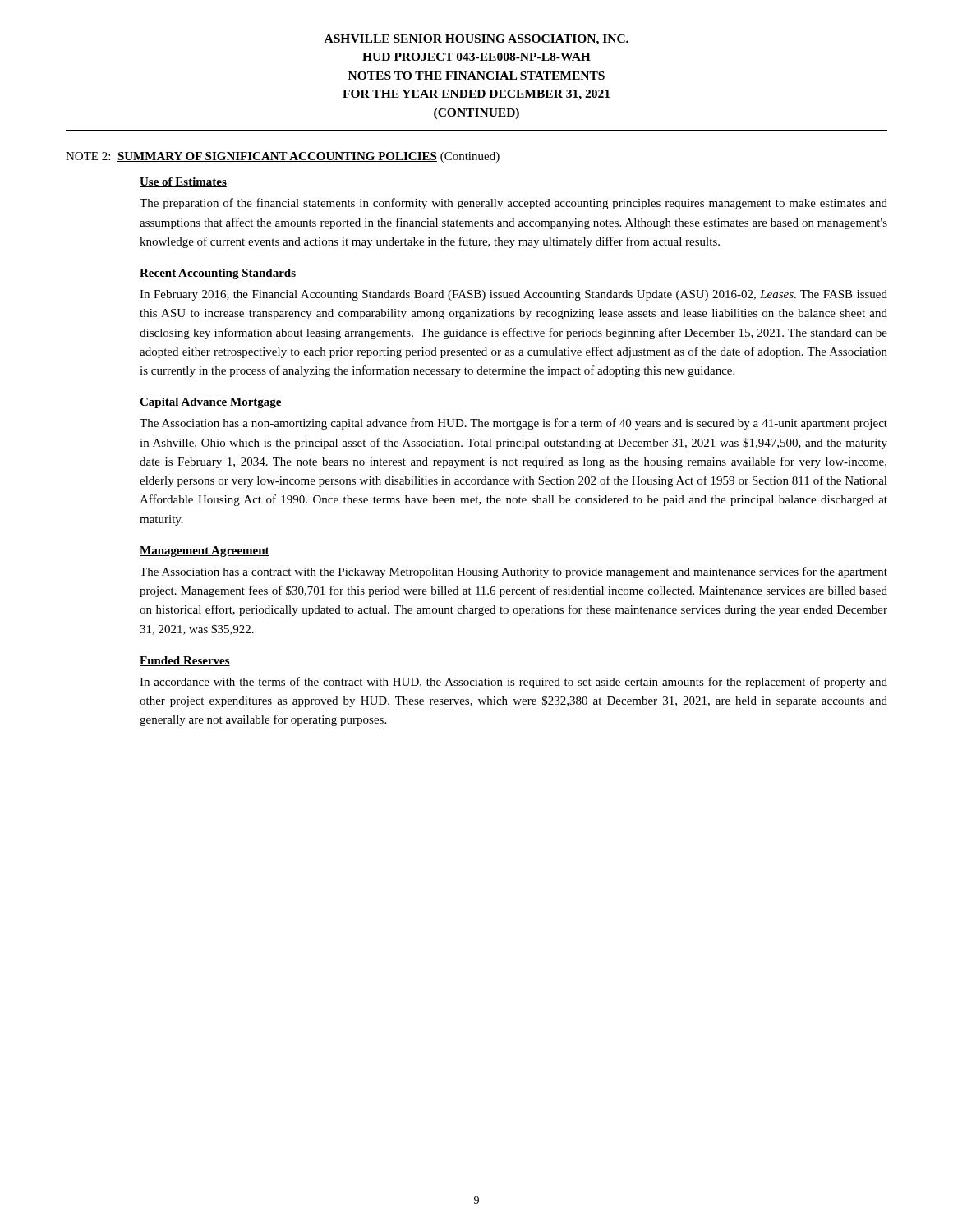Find "Funded Reserves" on this page
Viewport: 953px width, 1232px height.
tap(185, 661)
